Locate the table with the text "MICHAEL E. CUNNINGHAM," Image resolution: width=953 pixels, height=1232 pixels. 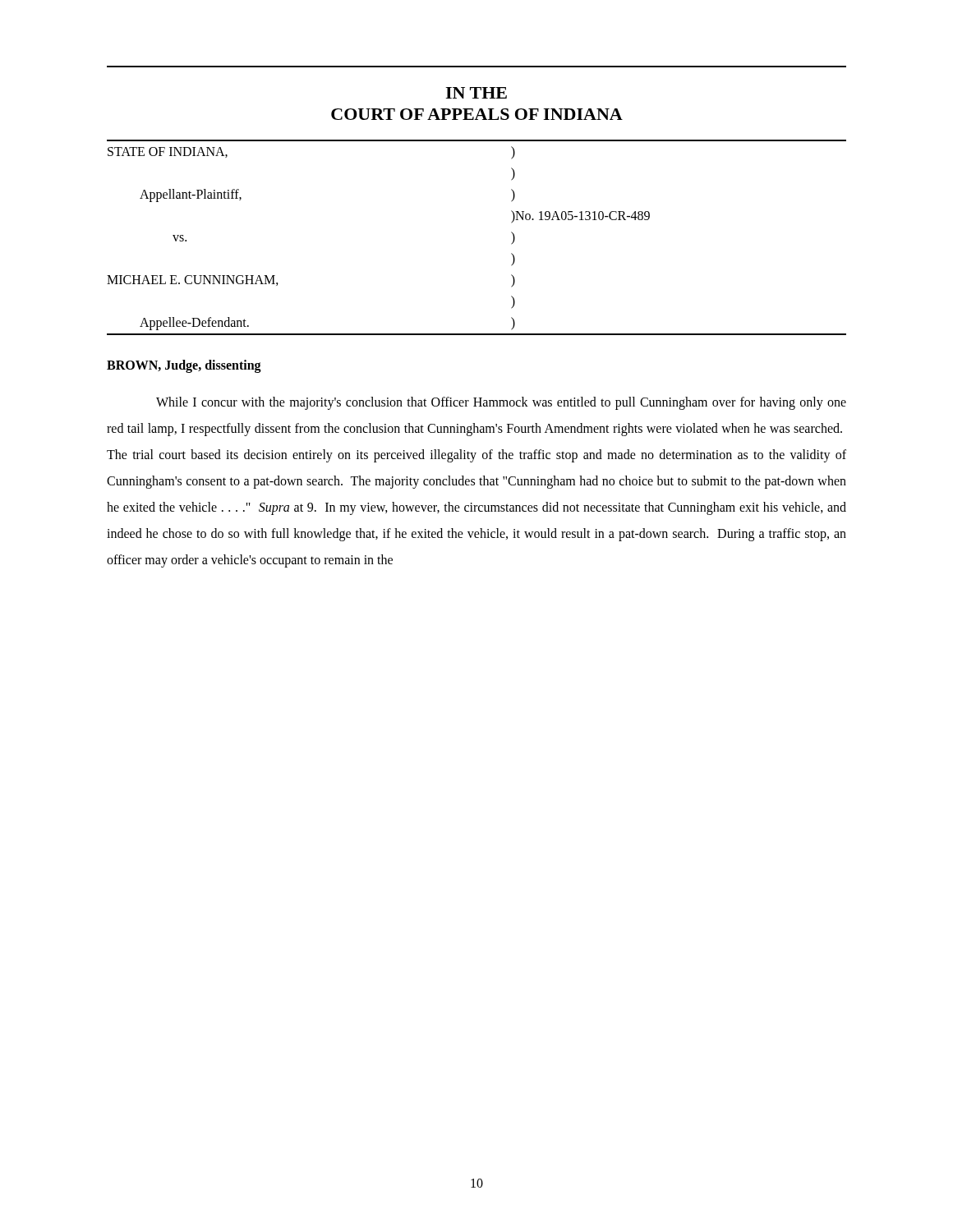(476, 237)
